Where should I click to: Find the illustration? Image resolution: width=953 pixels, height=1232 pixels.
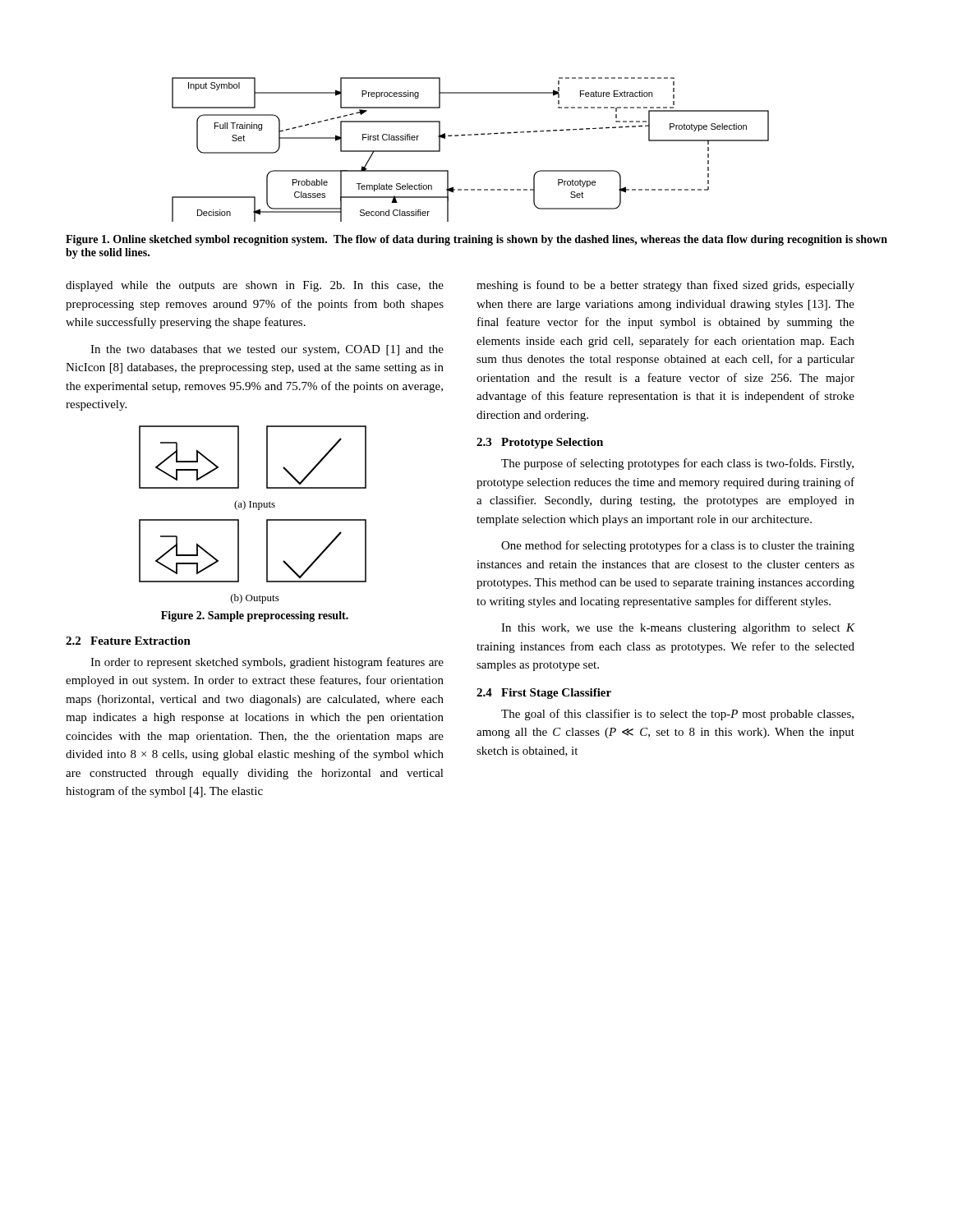pos(255,513)
